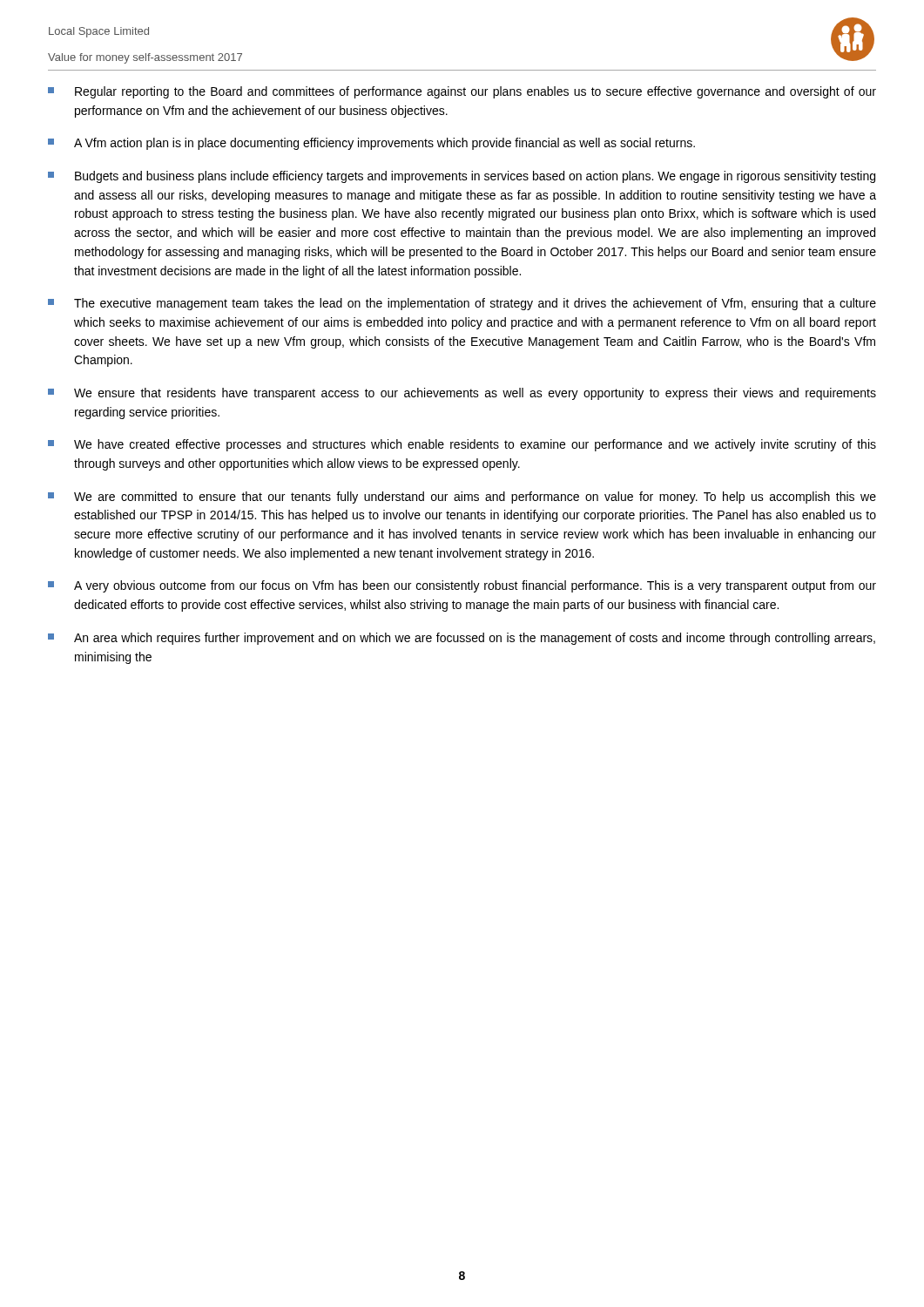The image size is (924, 1307).
Task: Find a logo
Action: [x=853, y=39]
